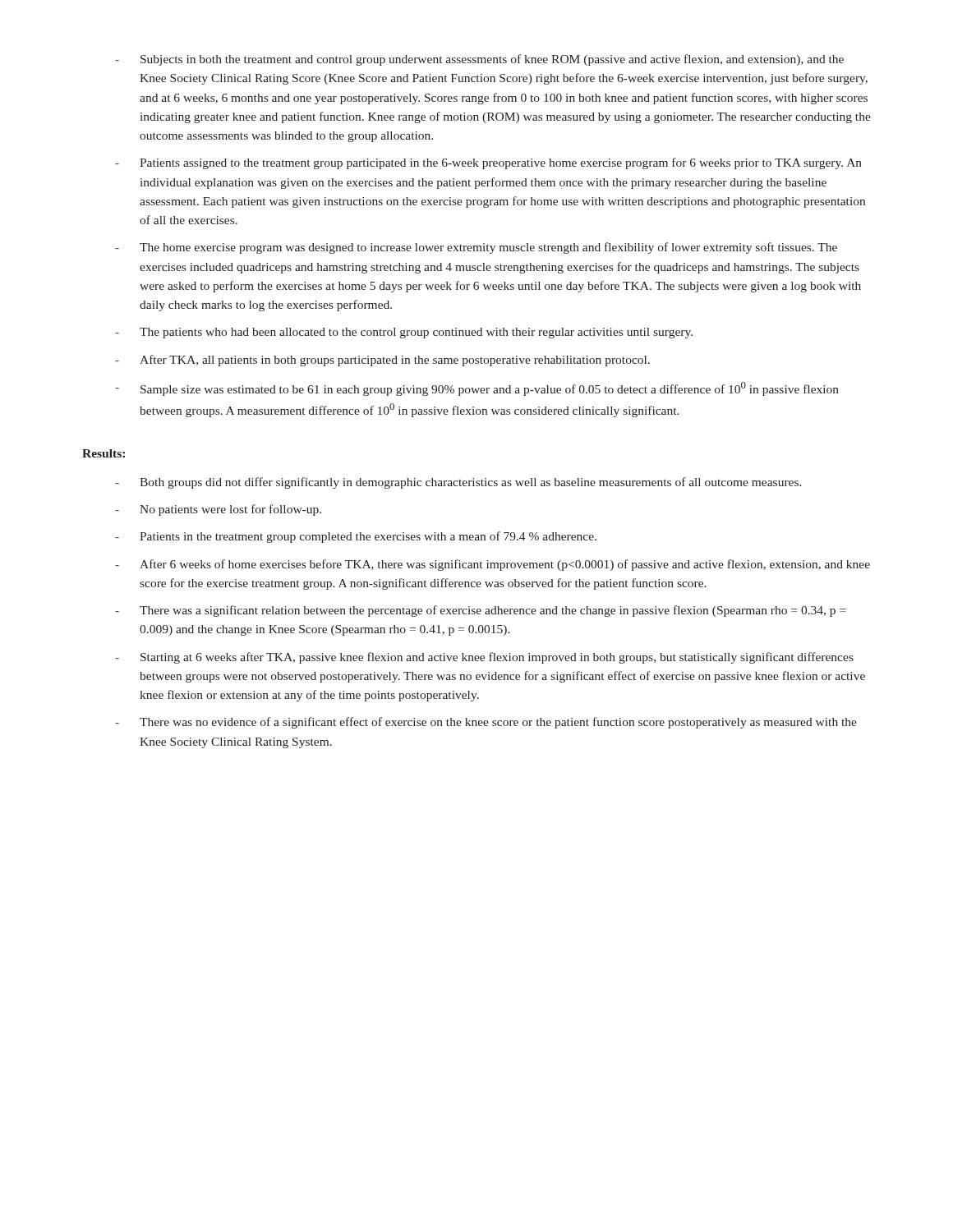Image resolution: width=953 pixels, height=1232 pixels.
Task: Find the text block starting "- The patients who had been"
Action: [x=493, y=332]
